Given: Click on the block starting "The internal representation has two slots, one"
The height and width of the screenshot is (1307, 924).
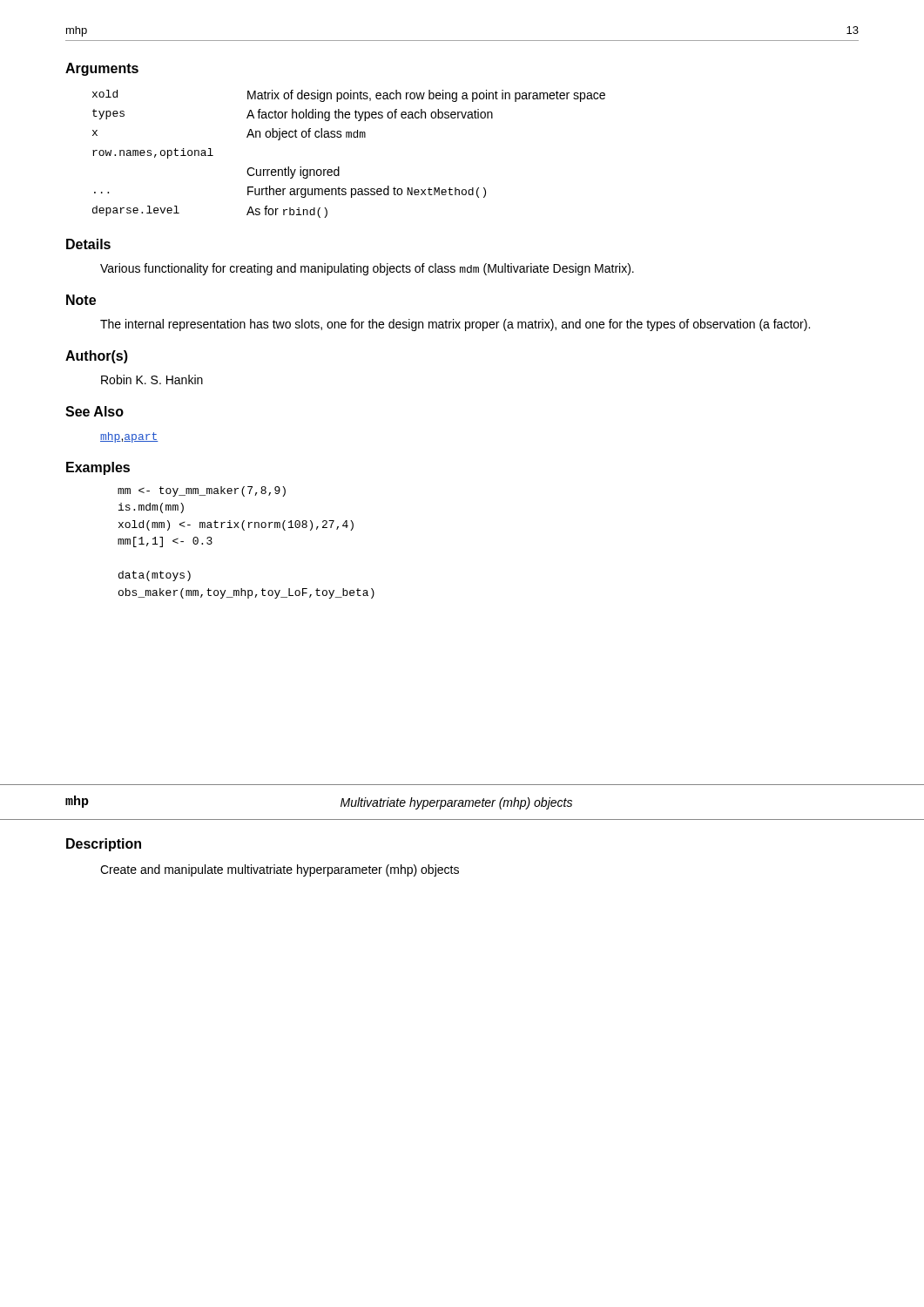Looking at the screenshot, I should tap(456, 324).
